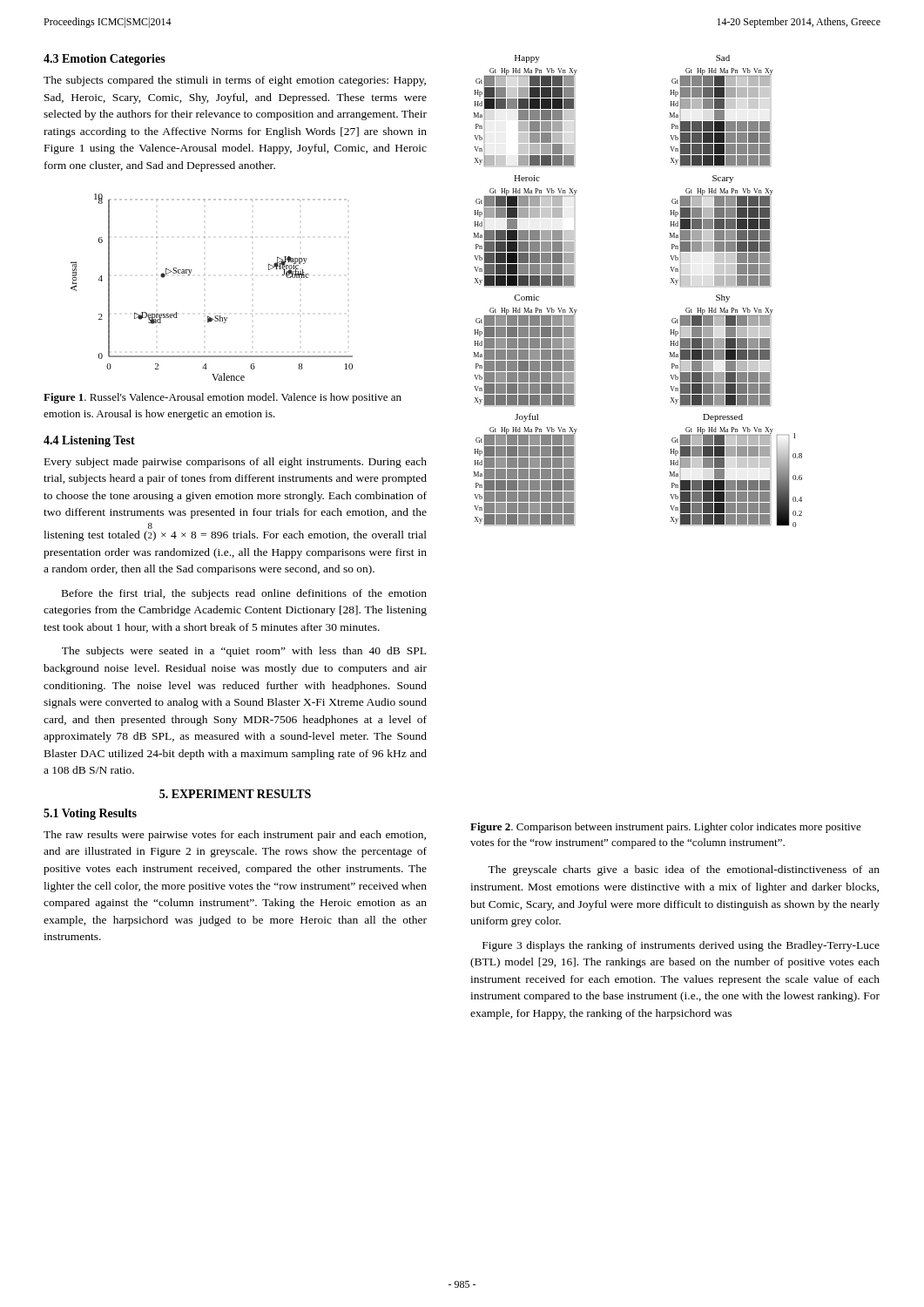Locate the text "4.3 Emotion Categories"
Screen dimensions: 1307x924
[104, 59]
